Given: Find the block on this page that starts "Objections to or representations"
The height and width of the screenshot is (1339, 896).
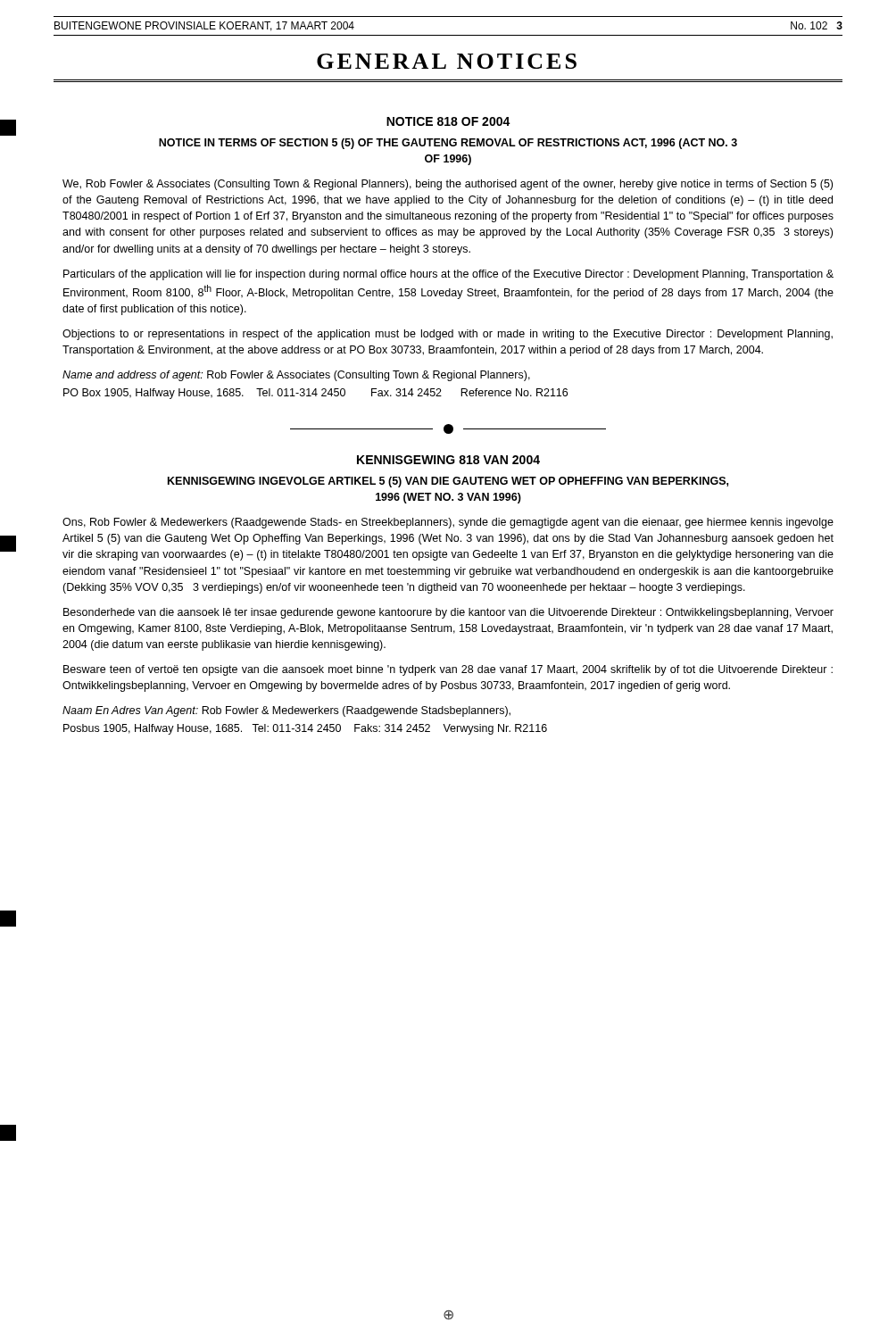Looking at the screenshot, I should tap(448, 342).
